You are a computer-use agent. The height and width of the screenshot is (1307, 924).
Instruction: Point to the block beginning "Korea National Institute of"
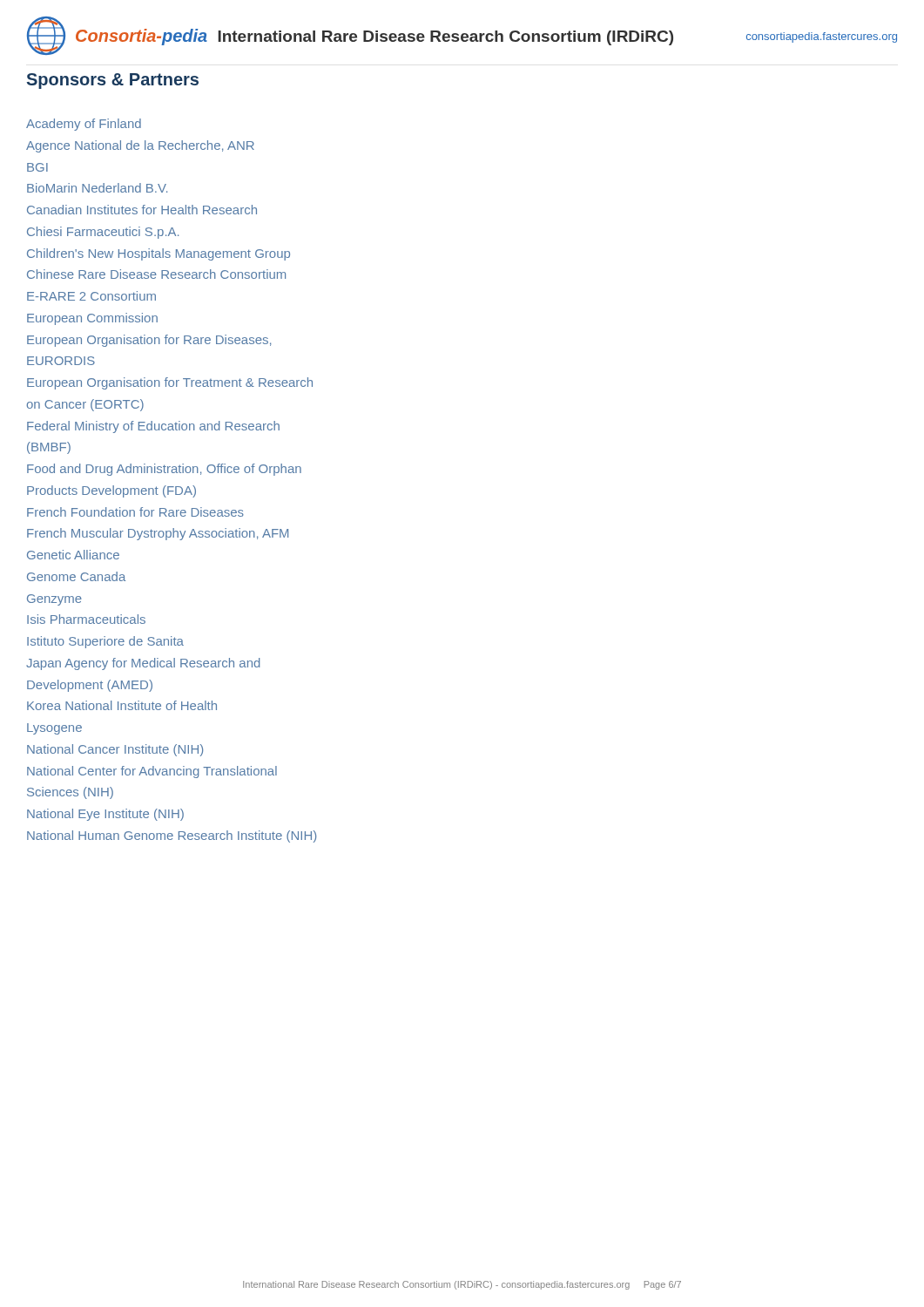click(122, 706)
